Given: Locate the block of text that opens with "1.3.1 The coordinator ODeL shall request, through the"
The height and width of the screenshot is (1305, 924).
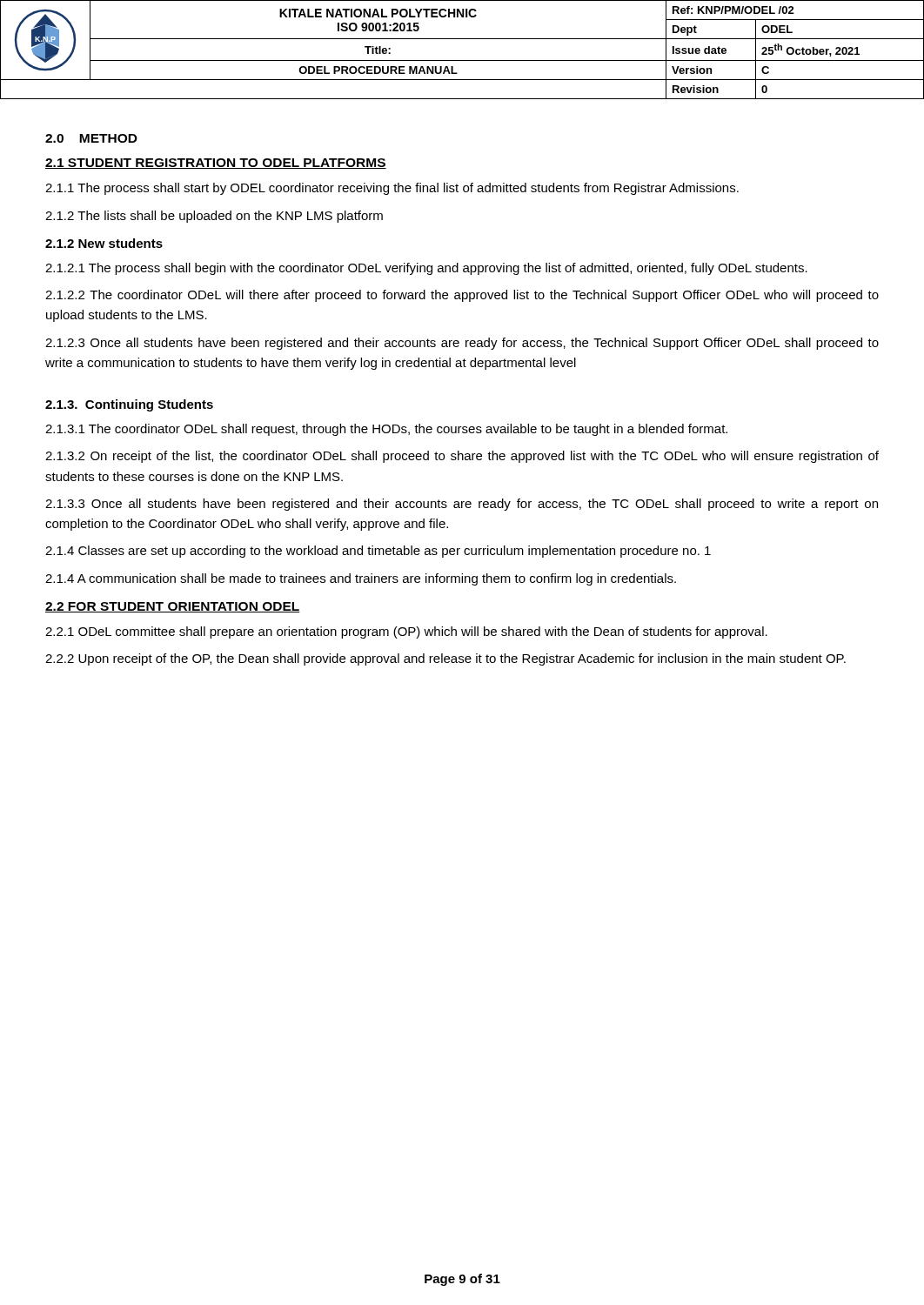Looking at the screenshot, I should (x=387, y=429).
